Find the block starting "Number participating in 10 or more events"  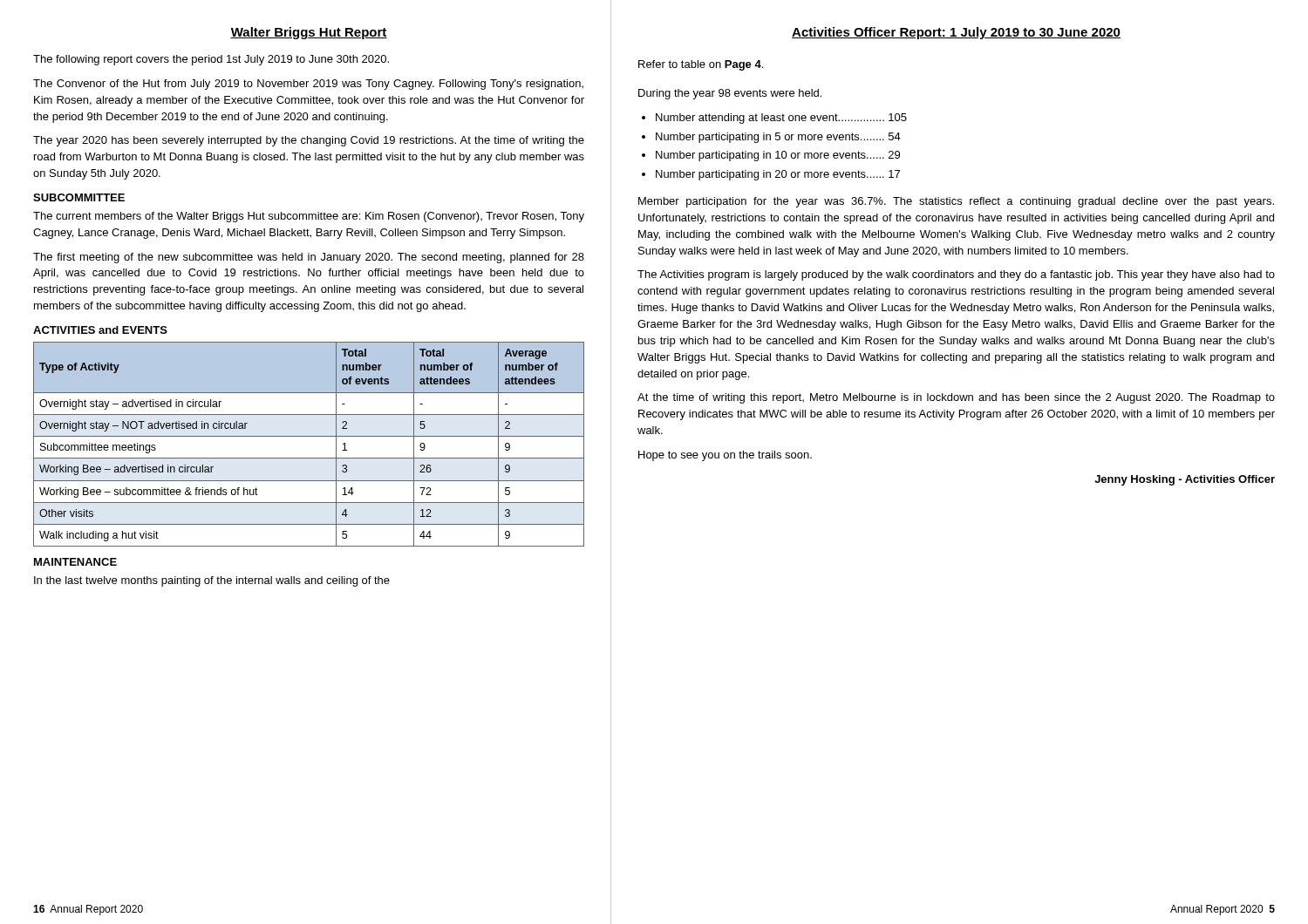778,155
